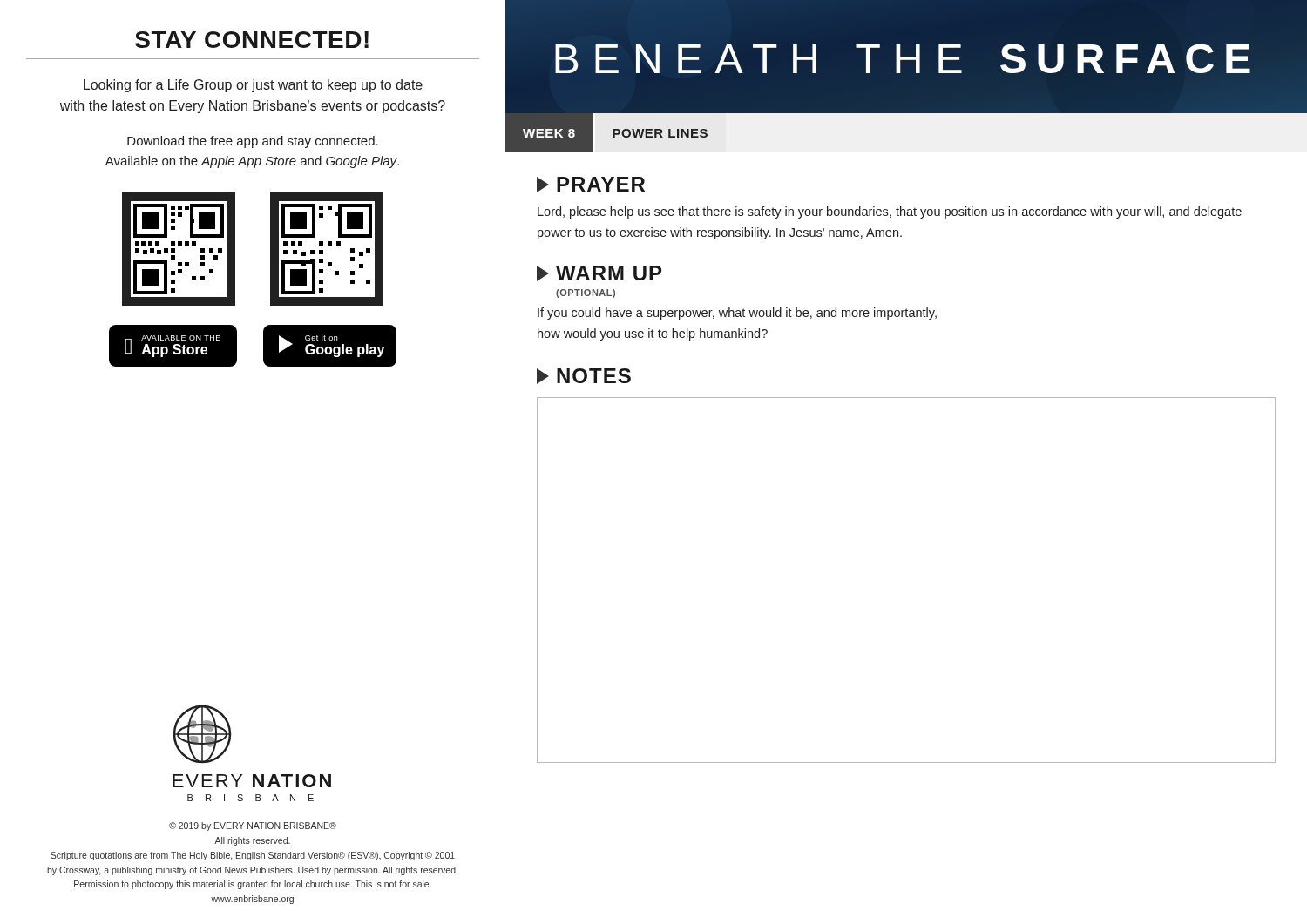Find "WARM UP" on this page
Viewport: 1307px width, 924px height.
click(600, 273)
